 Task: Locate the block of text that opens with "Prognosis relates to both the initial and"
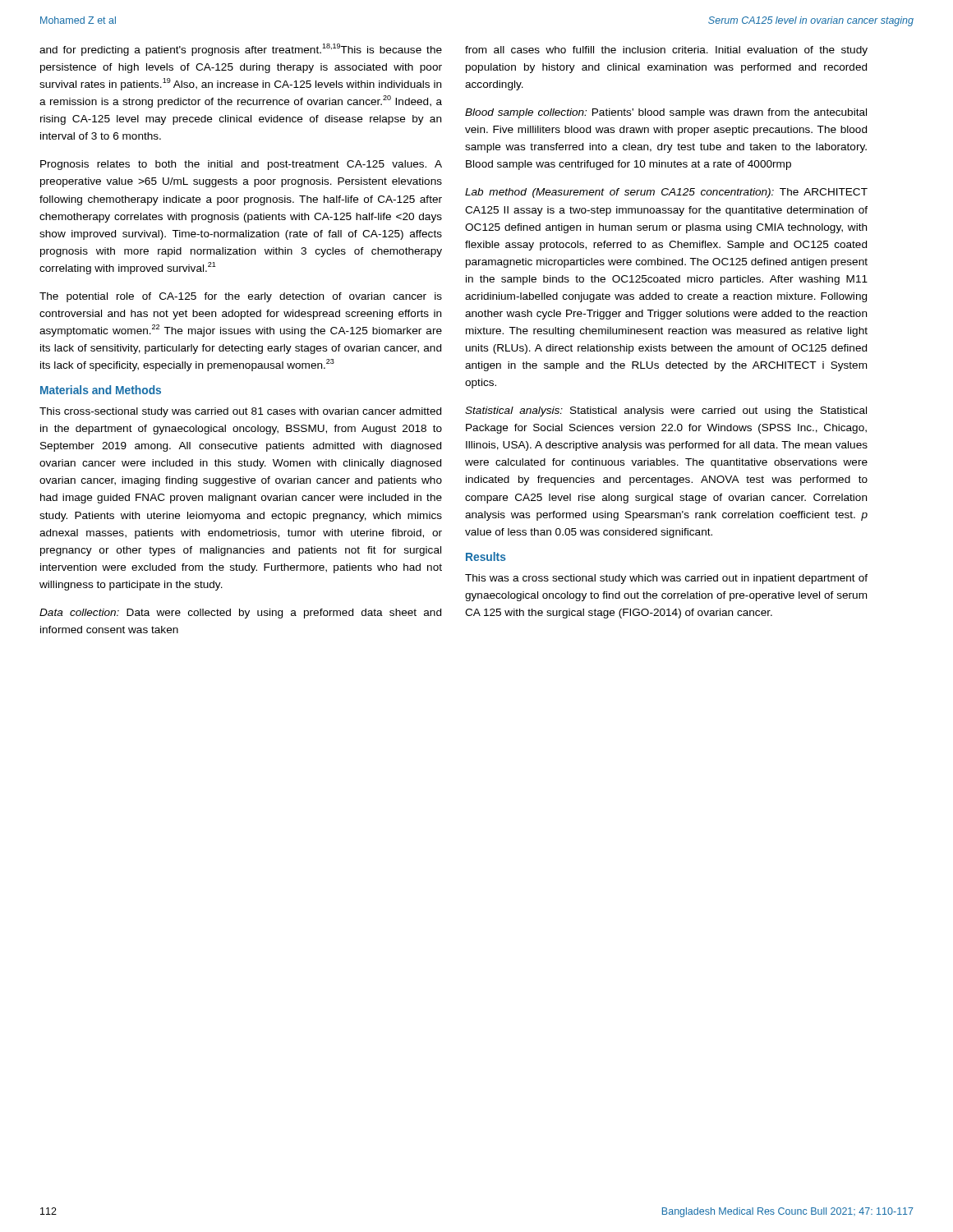(241, 216)
